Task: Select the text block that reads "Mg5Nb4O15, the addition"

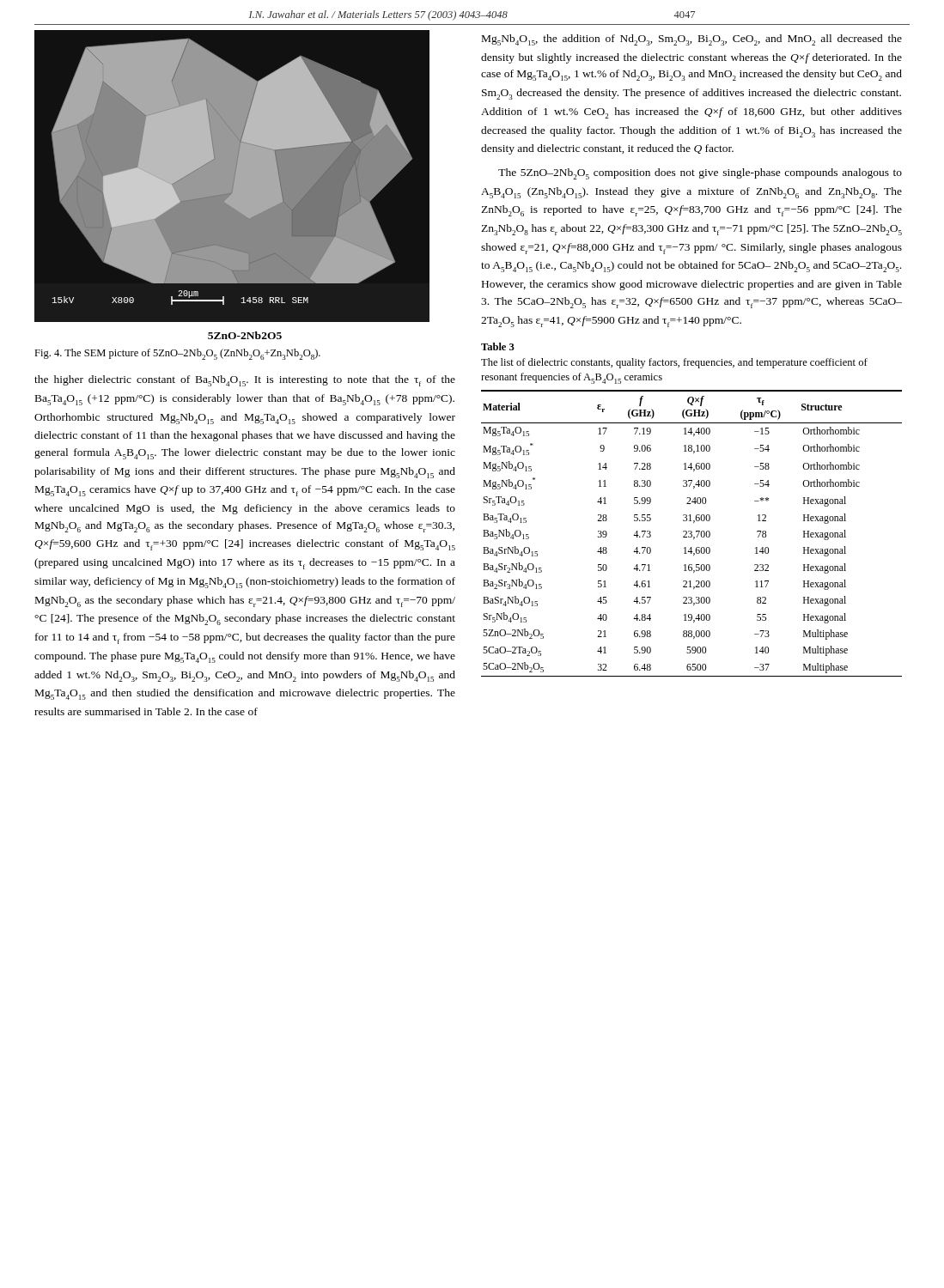Action: coord(691,180)
